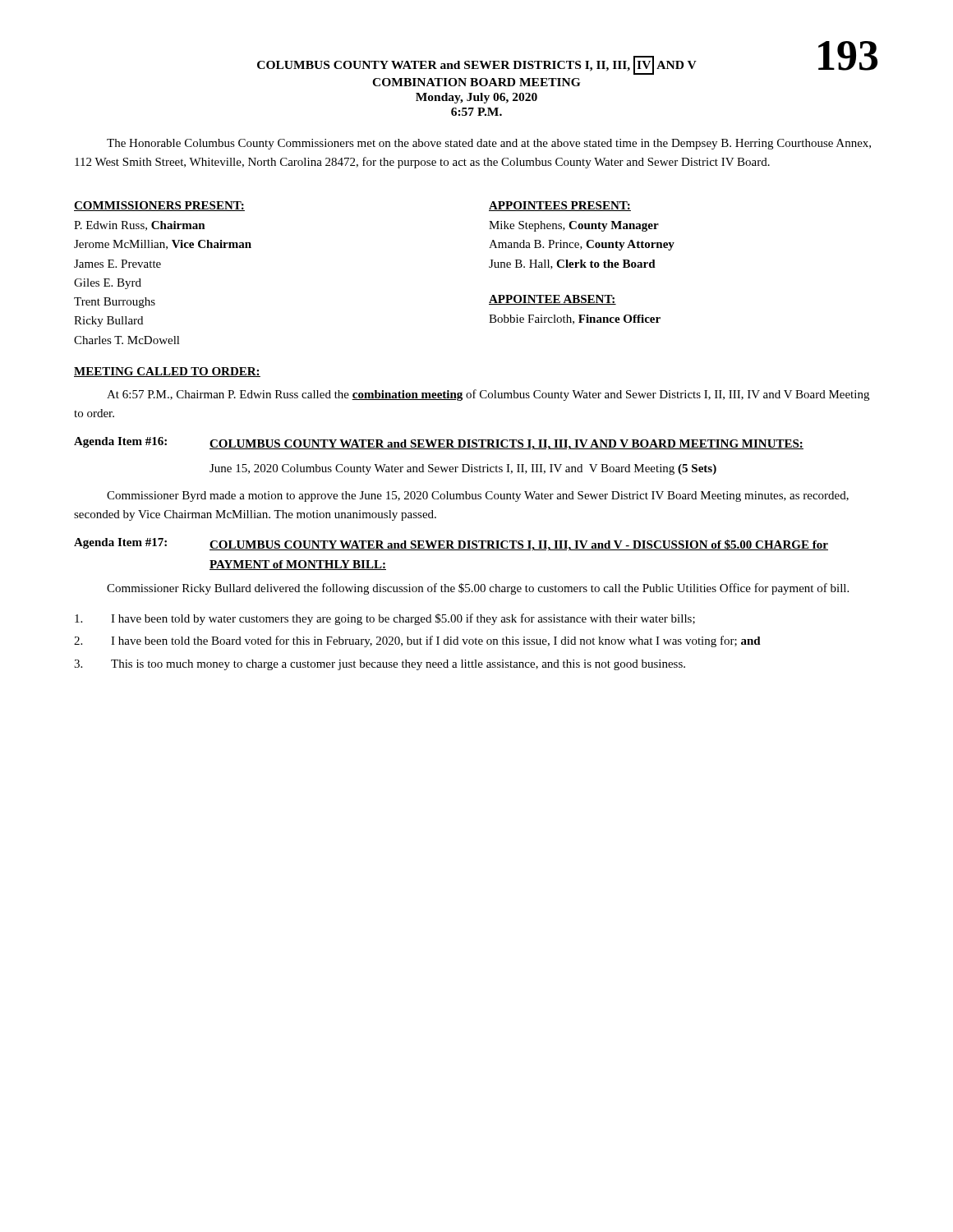Point to the text starting "June 15, 2020 Columbus County Water and"
The height and width of the screenshot is (1232, 953).
(544, 468)
